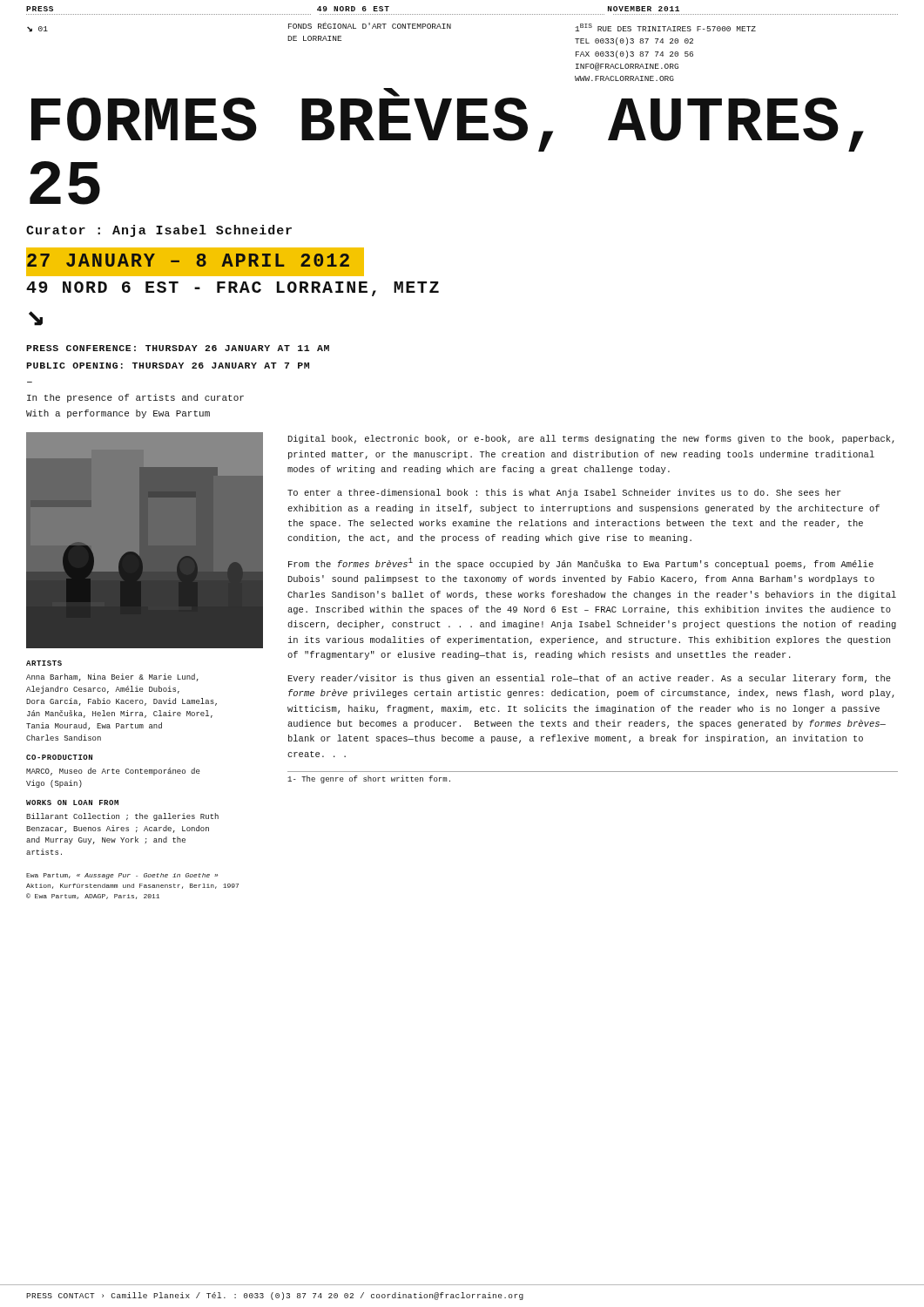Find the text containing "Curator : Anja Isabel Schneider"
This screenshot has width=924, height=1307.
click(160, 231)
